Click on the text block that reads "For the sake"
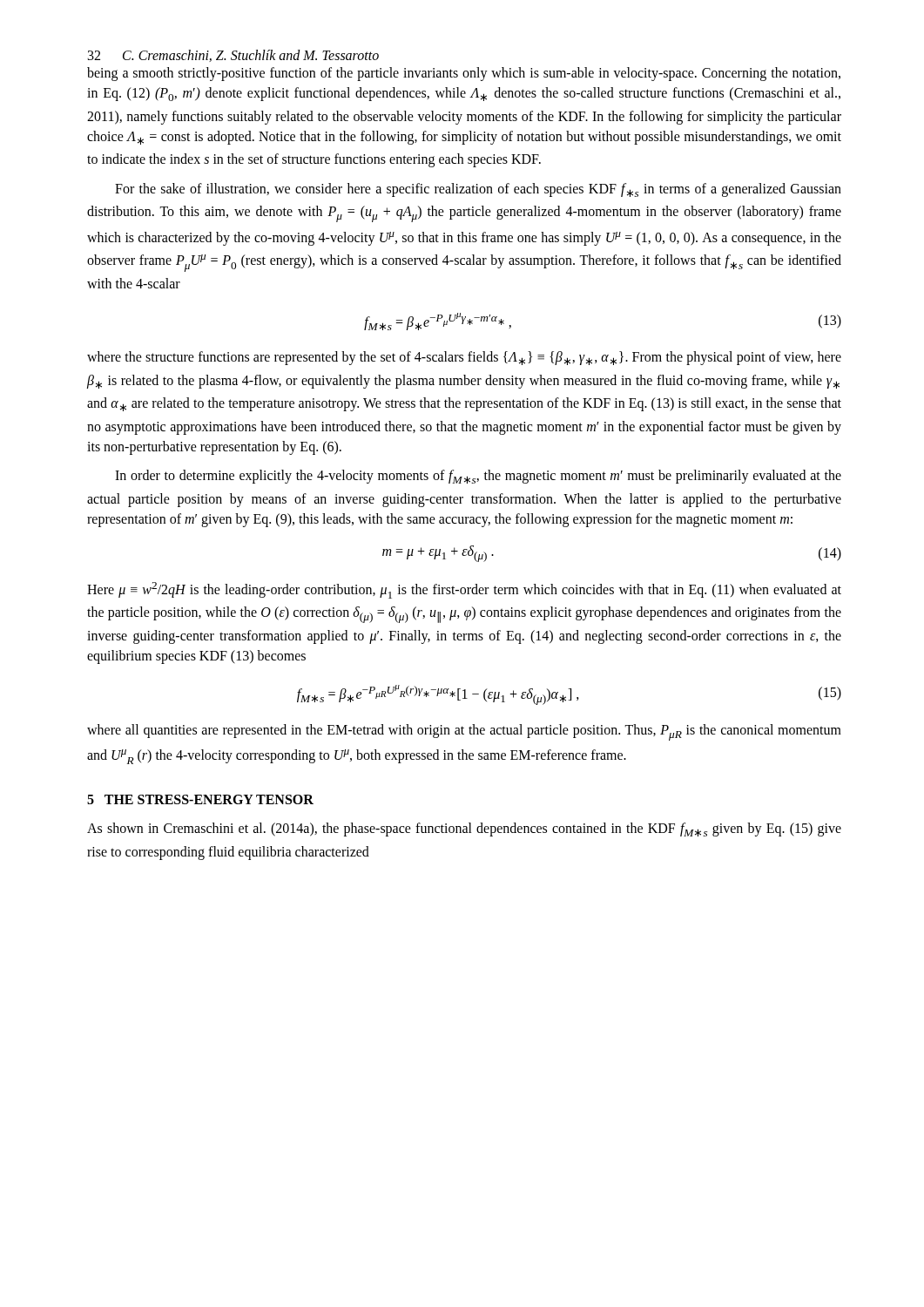 [x=464, y=236]
